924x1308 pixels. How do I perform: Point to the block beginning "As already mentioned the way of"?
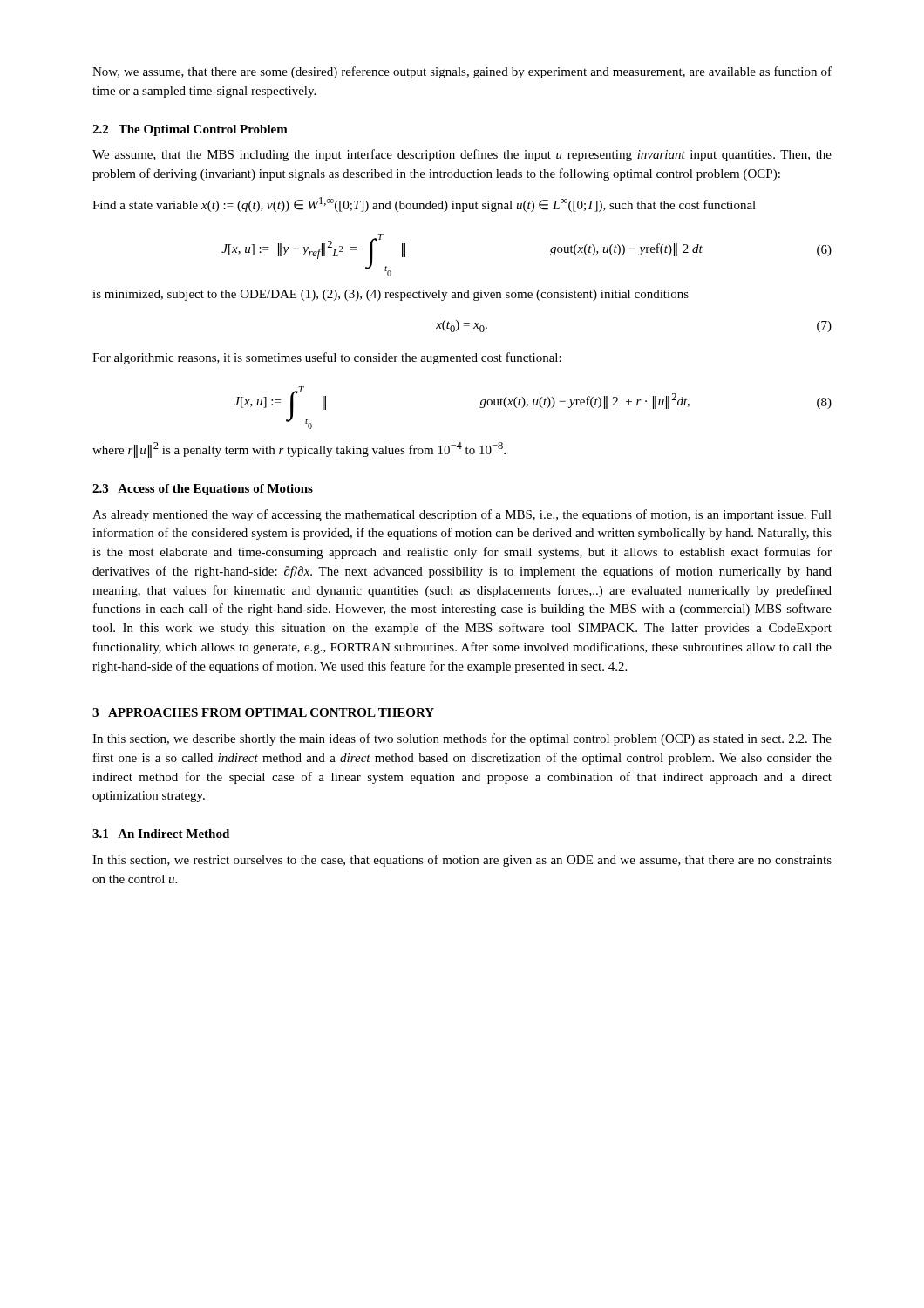(462, 590)
